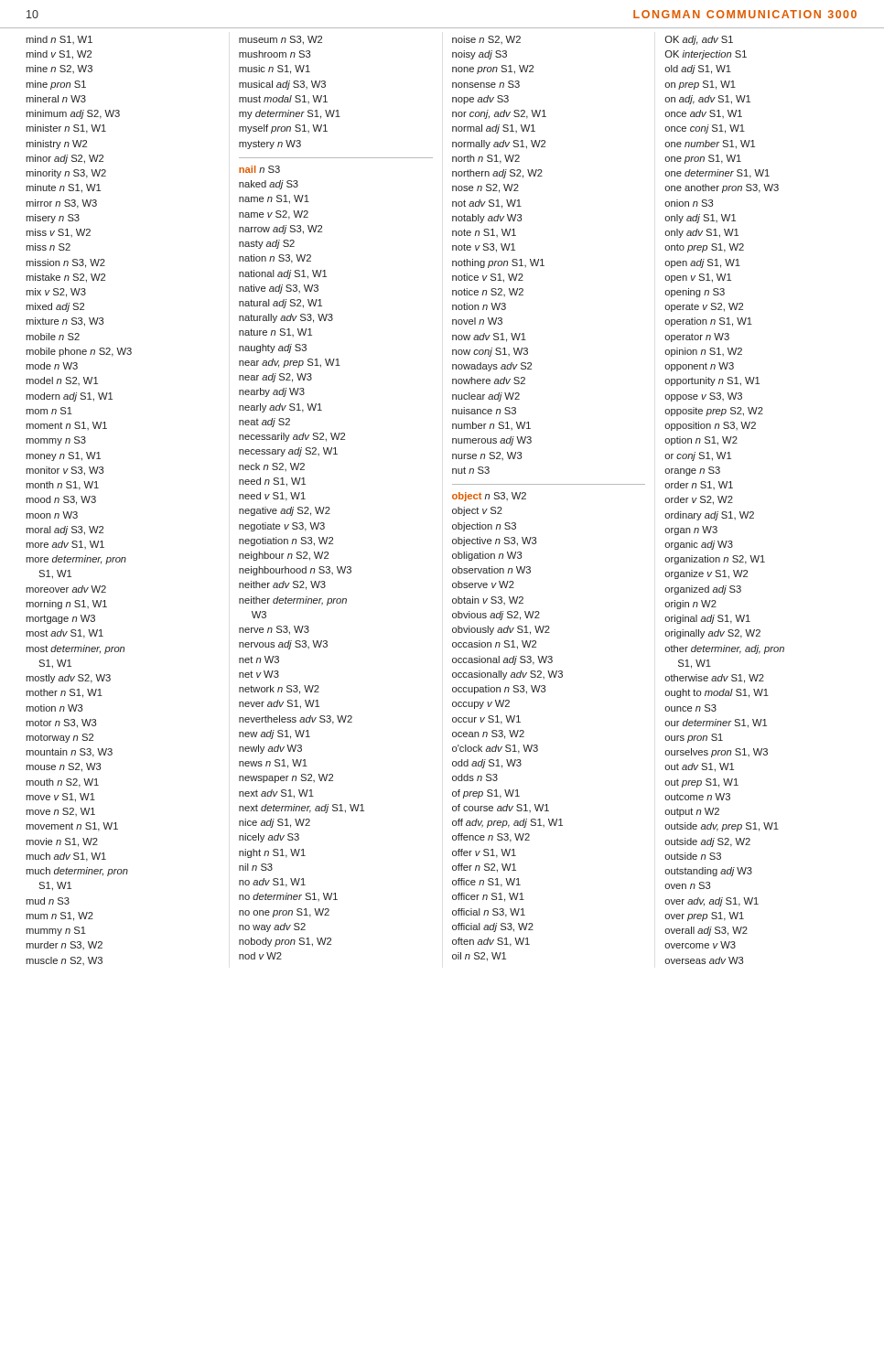884x1372 pixels.
Task: Click on the text block that says "OK adj, adv S1"
Action: pyautogui.click(x=725, y=500)
